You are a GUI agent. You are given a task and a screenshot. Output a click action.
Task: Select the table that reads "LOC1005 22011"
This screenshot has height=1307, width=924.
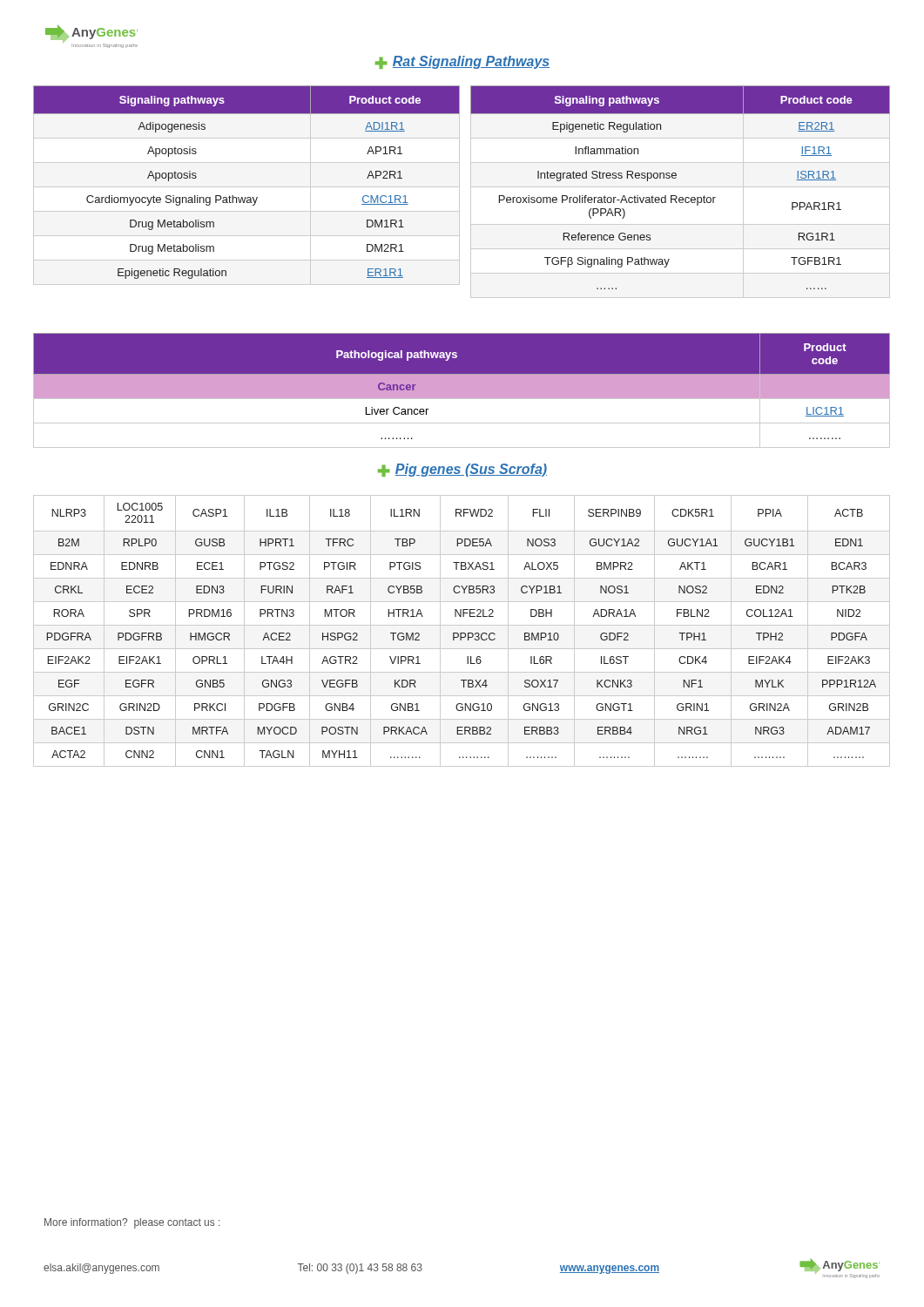click(x=462, y=631)
